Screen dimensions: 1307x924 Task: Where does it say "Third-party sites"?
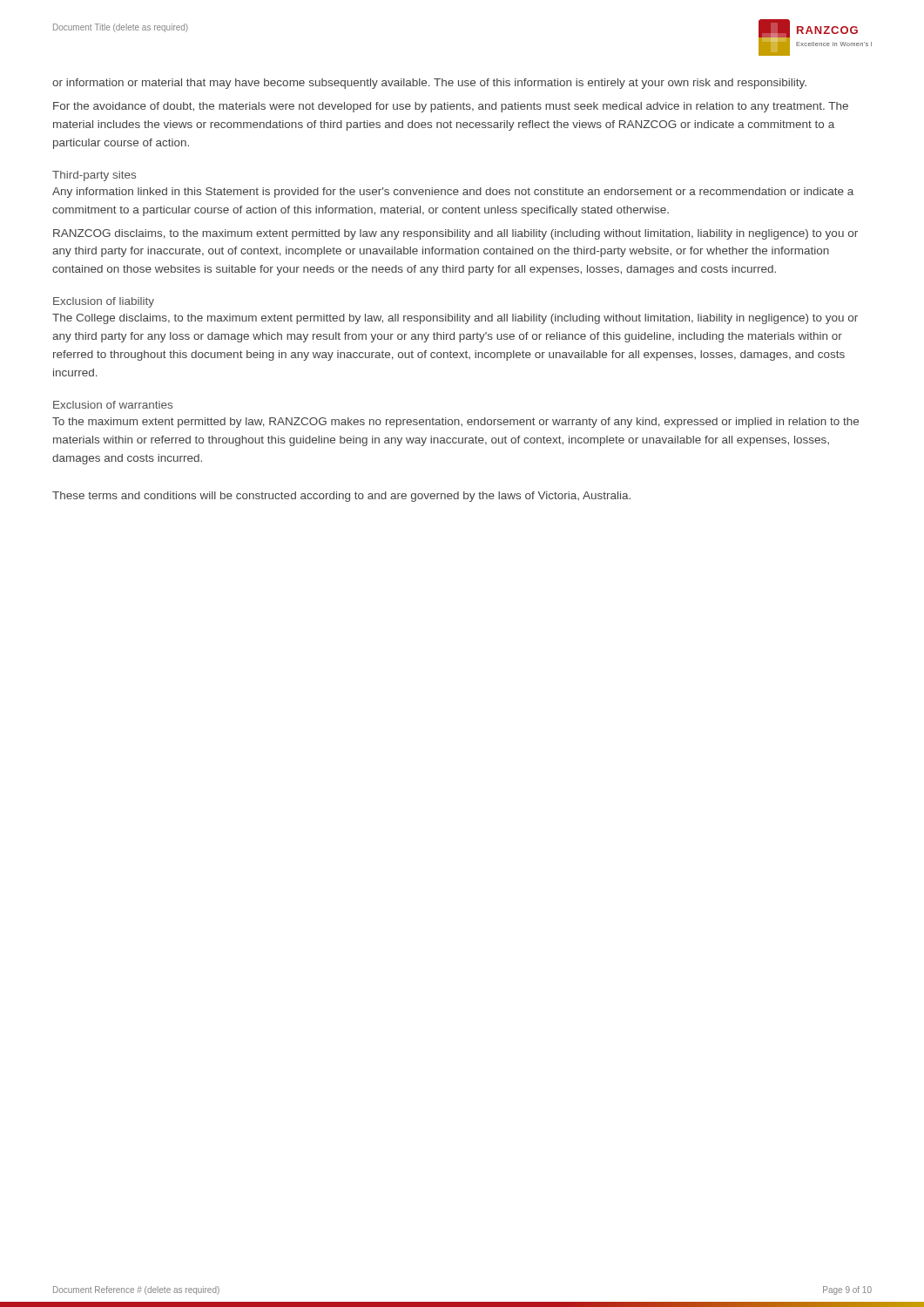(94, 174)
